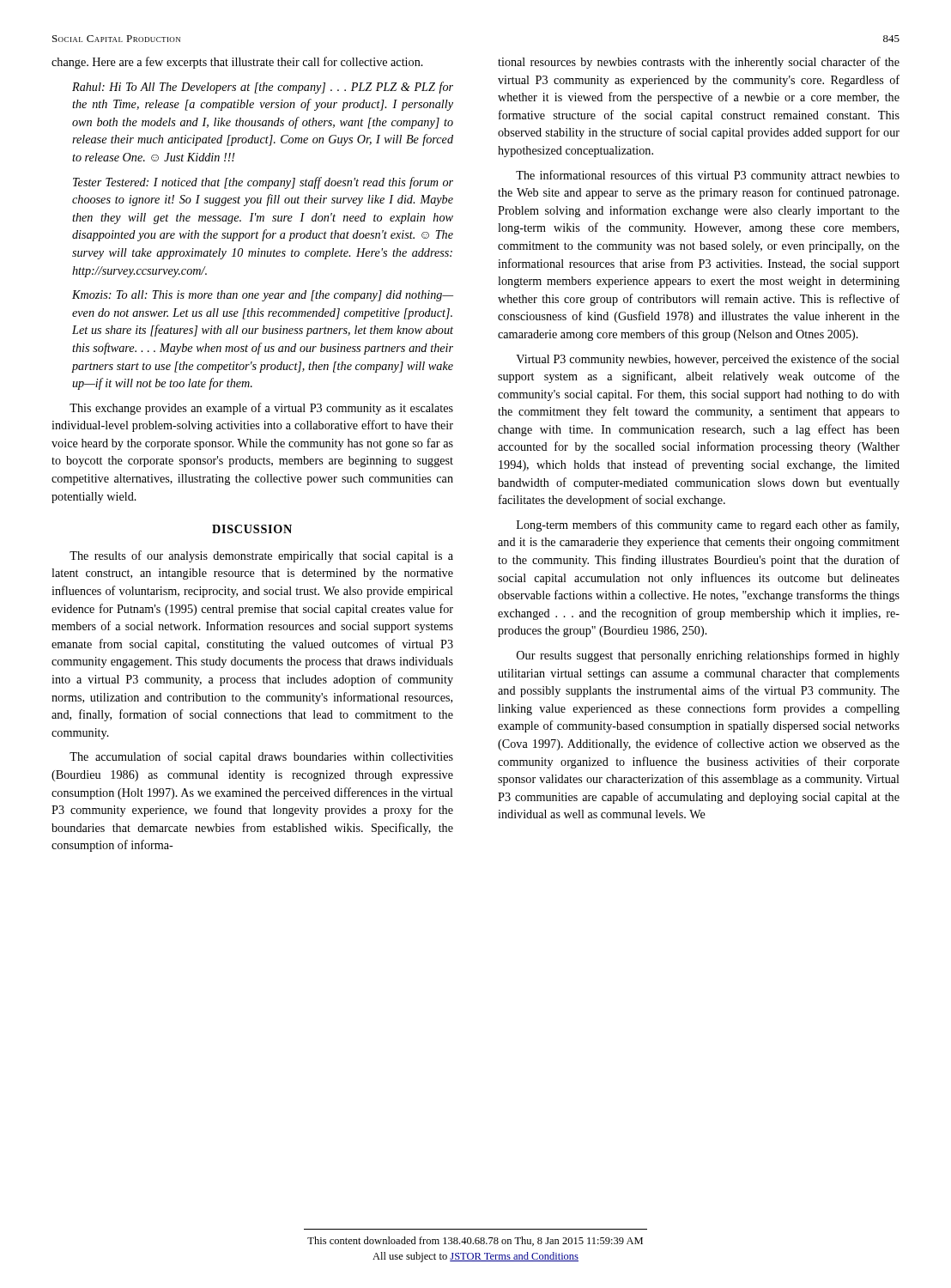
Task: Select a section header
Action: click(252, 529)
